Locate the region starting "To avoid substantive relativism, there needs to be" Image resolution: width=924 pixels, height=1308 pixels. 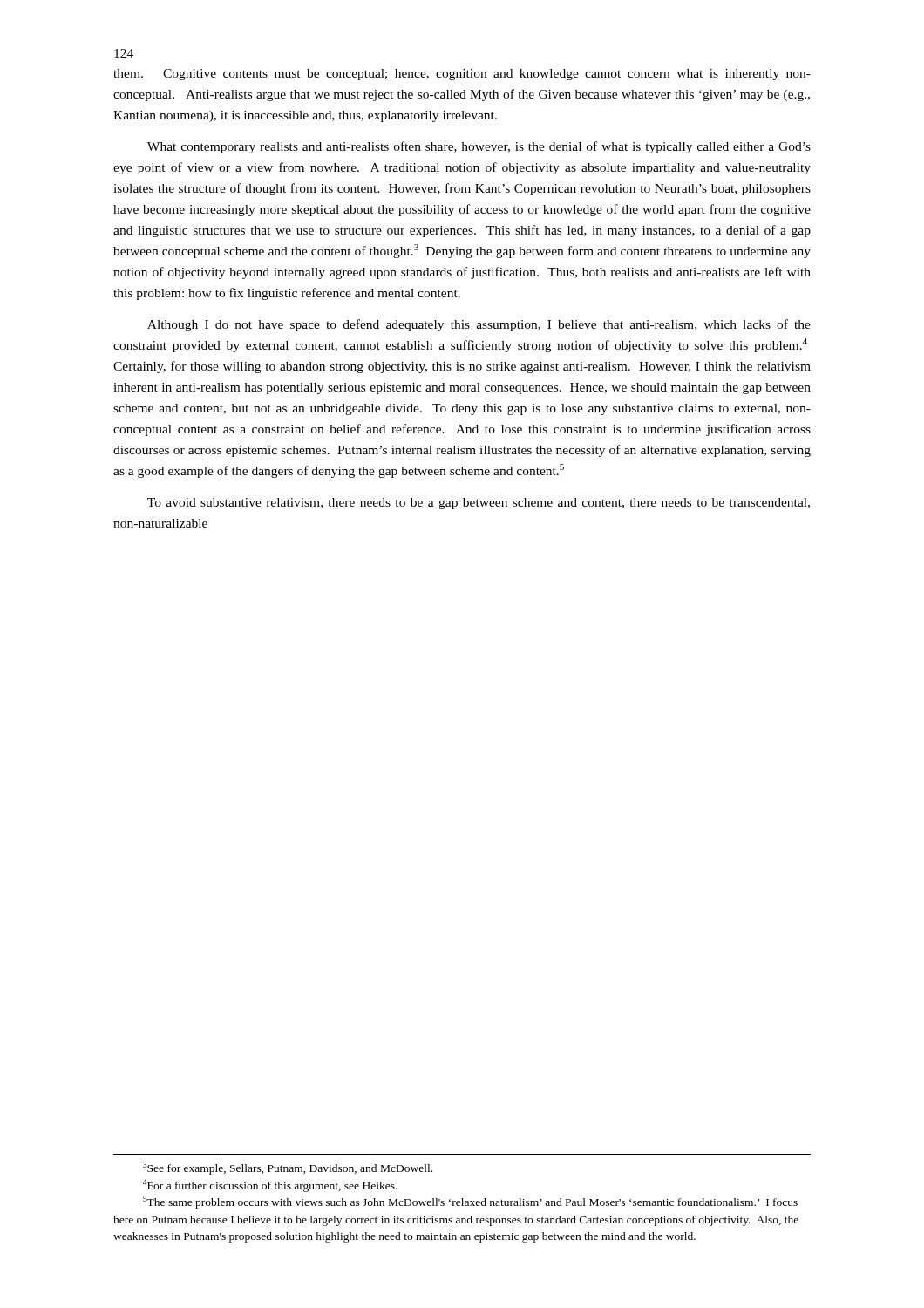click(462, 513)
